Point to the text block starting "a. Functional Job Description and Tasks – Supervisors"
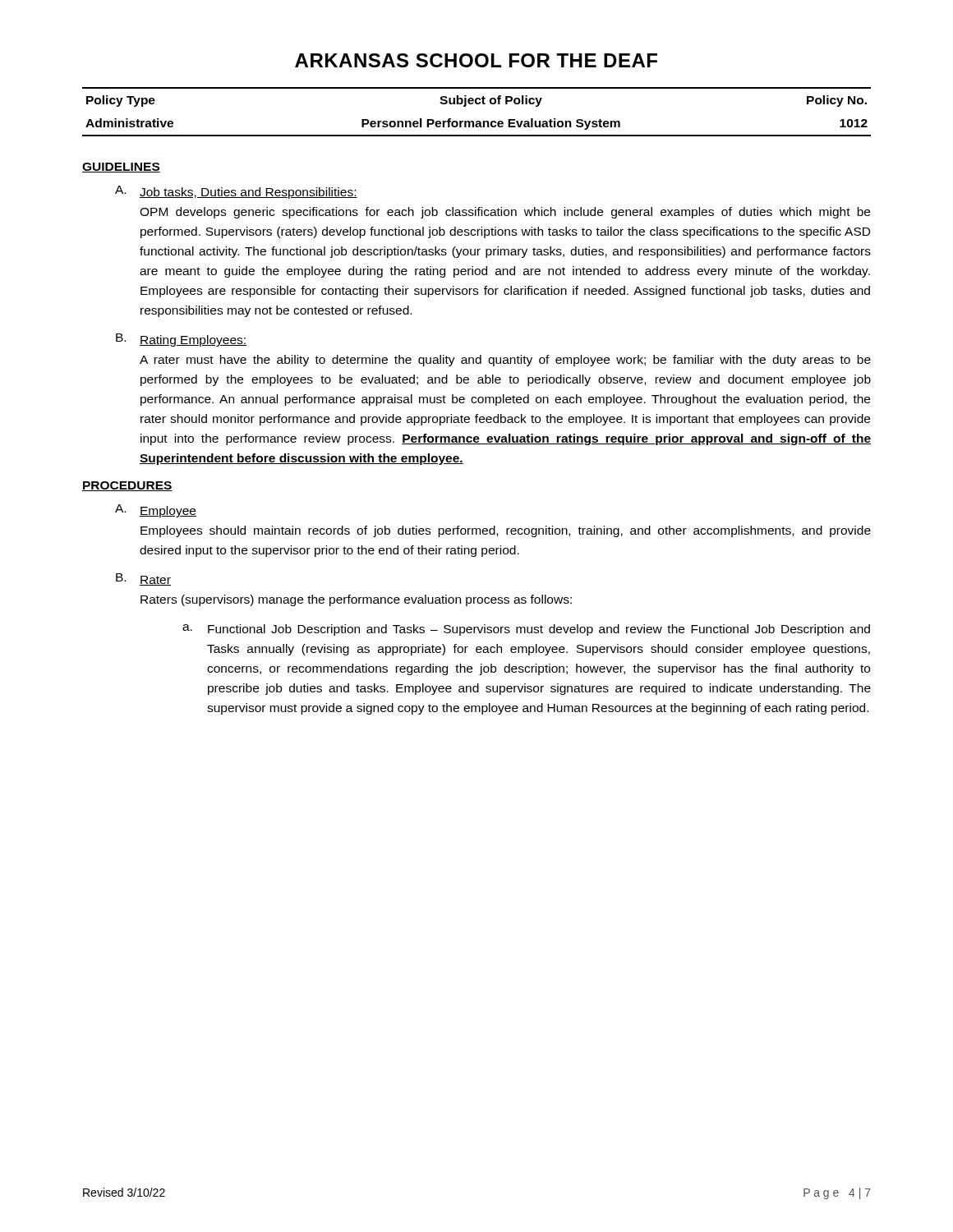953x1232 pixels. point(527,669)
